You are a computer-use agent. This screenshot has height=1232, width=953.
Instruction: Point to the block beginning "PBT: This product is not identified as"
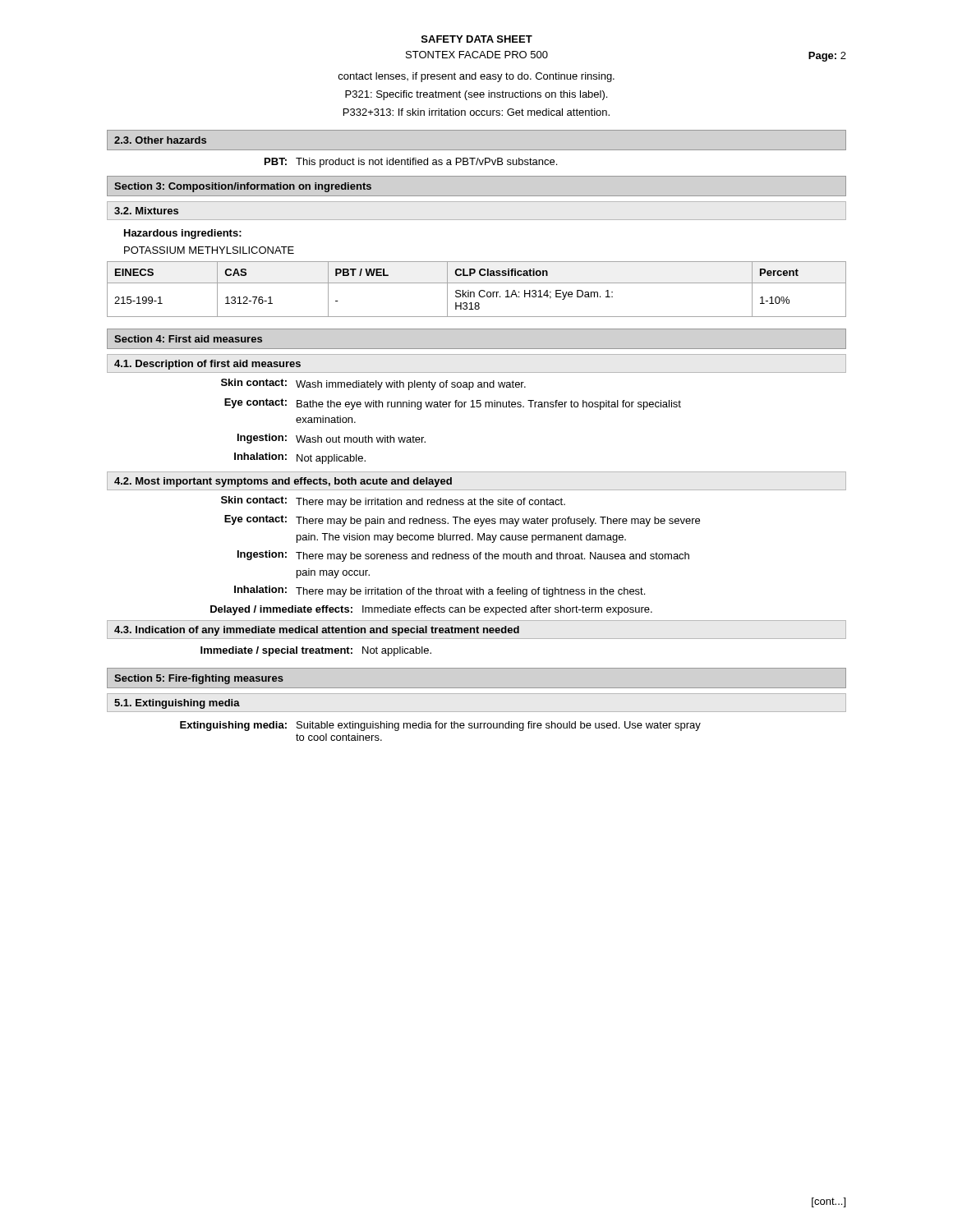(x=476, y=162)
